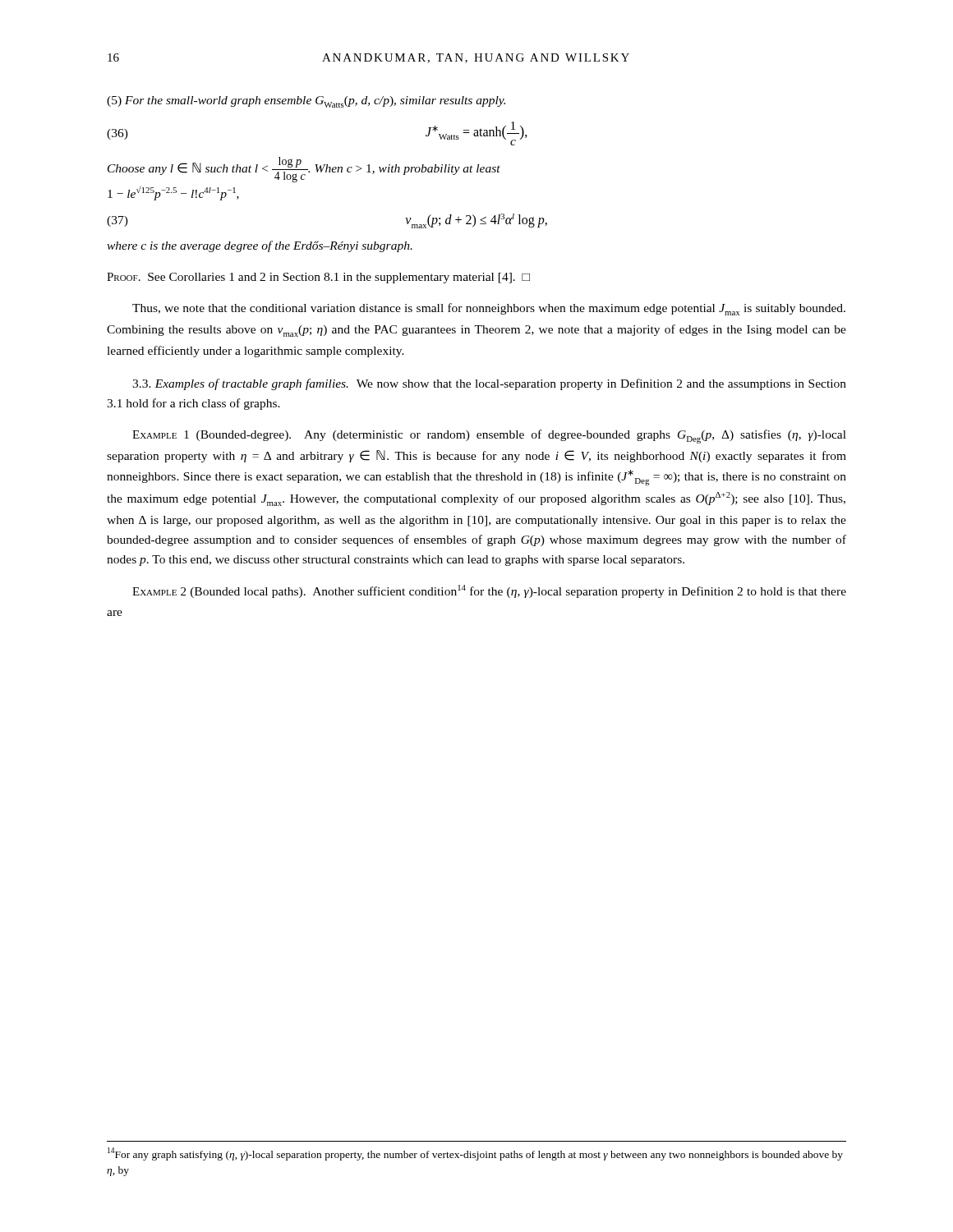The height and width of the screenshot is (1232, 953).
Task: Locate the text block containing "Thus, we note"
Action: point(476,330)
